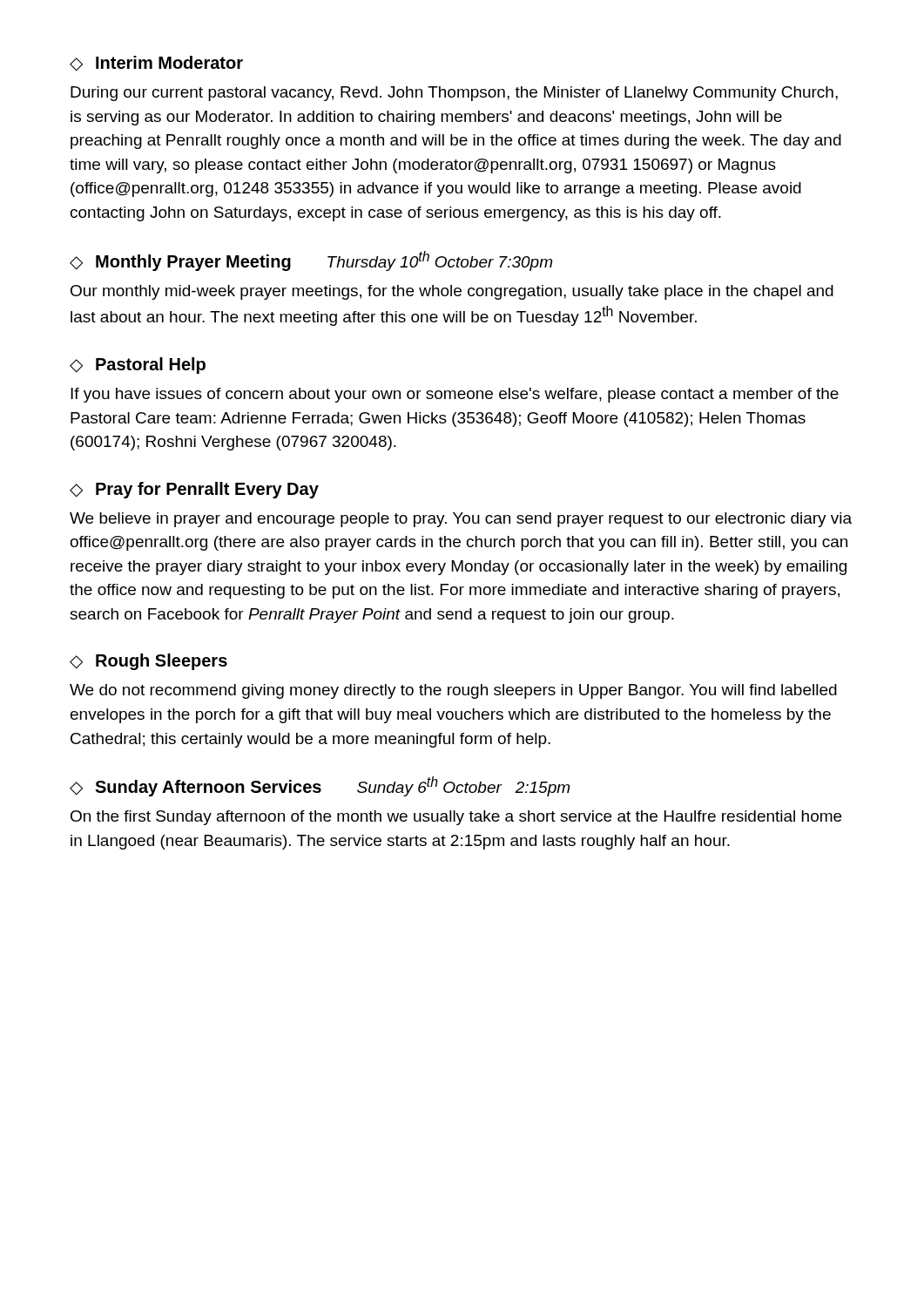The image size is (924, 1307).
Task: Point to the block beginning "◇ Sunday Afternoon Services"
Action: pyautogui.click(x=320, y=786)
